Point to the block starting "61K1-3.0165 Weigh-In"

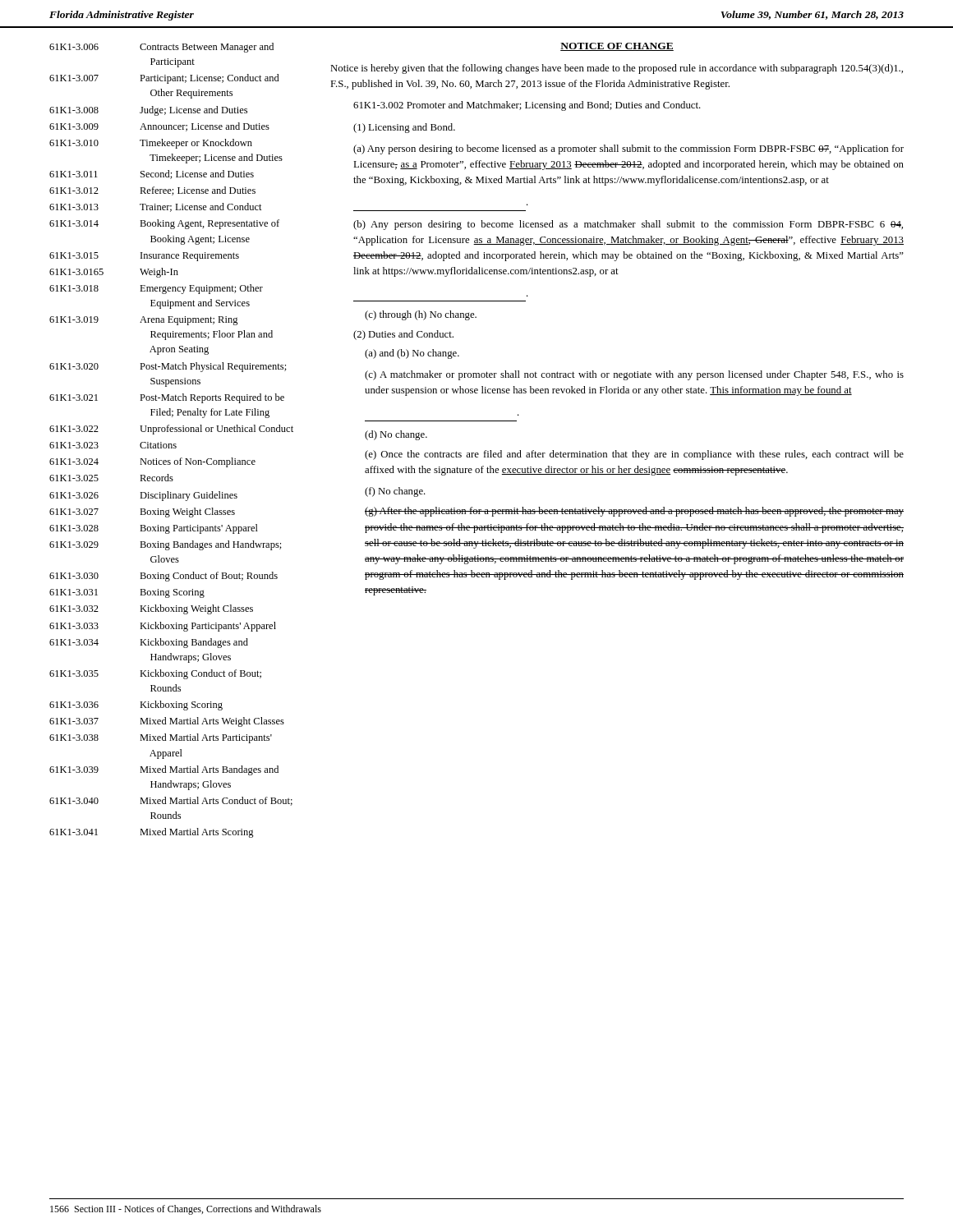177,272
